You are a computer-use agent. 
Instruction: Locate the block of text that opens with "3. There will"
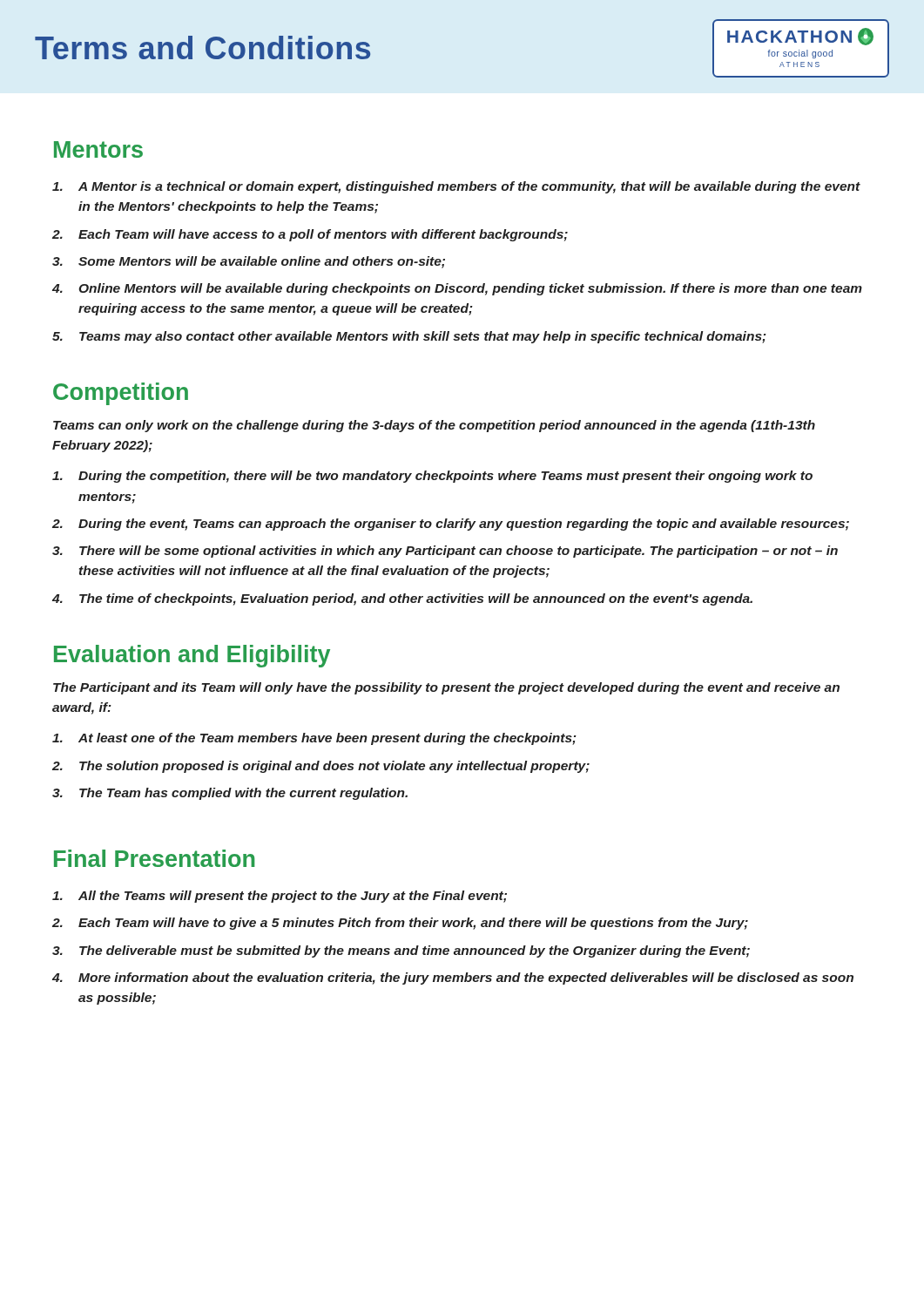pos(462,560)
